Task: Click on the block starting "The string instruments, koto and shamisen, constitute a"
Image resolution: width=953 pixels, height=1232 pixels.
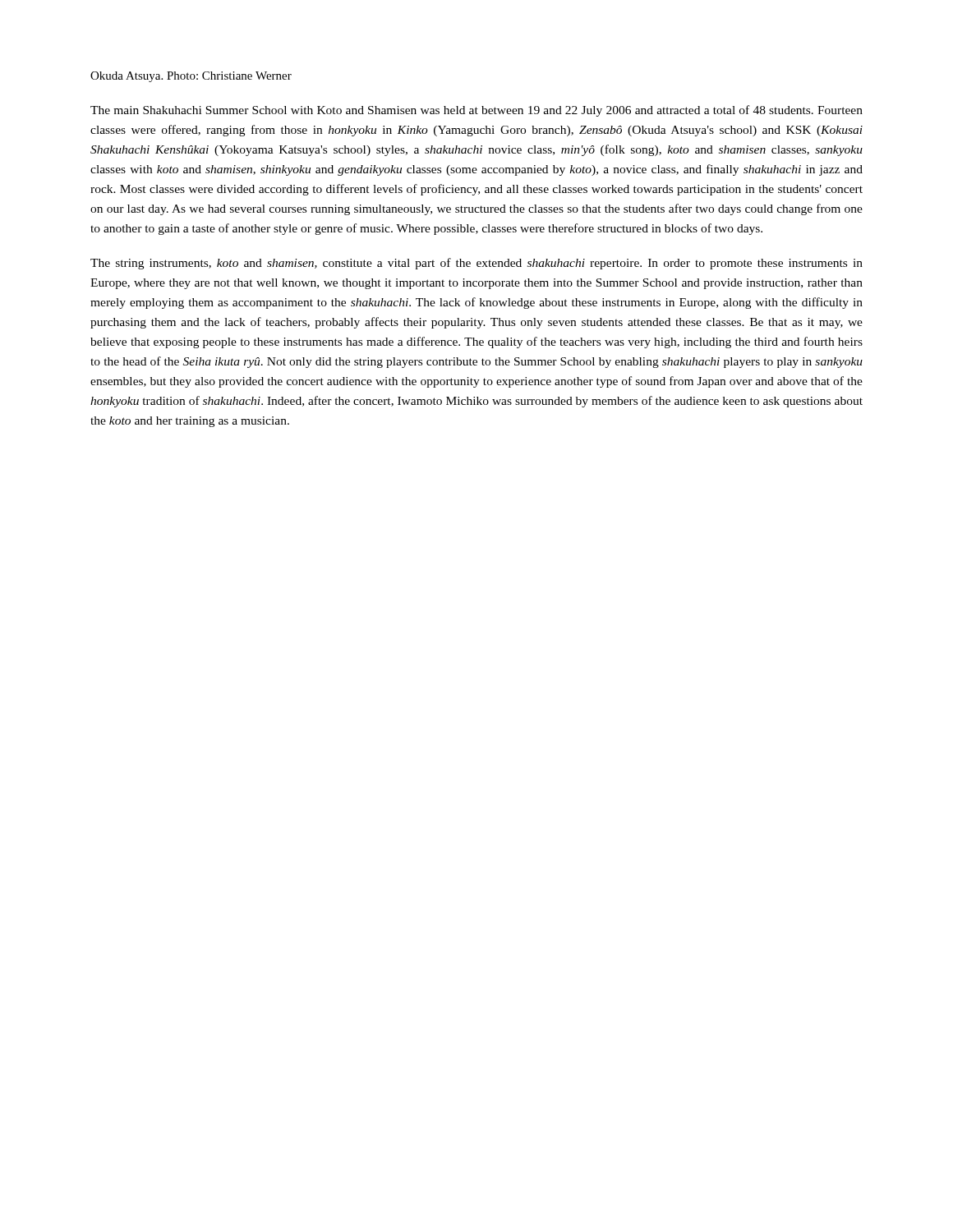Action: click(476, 342)
